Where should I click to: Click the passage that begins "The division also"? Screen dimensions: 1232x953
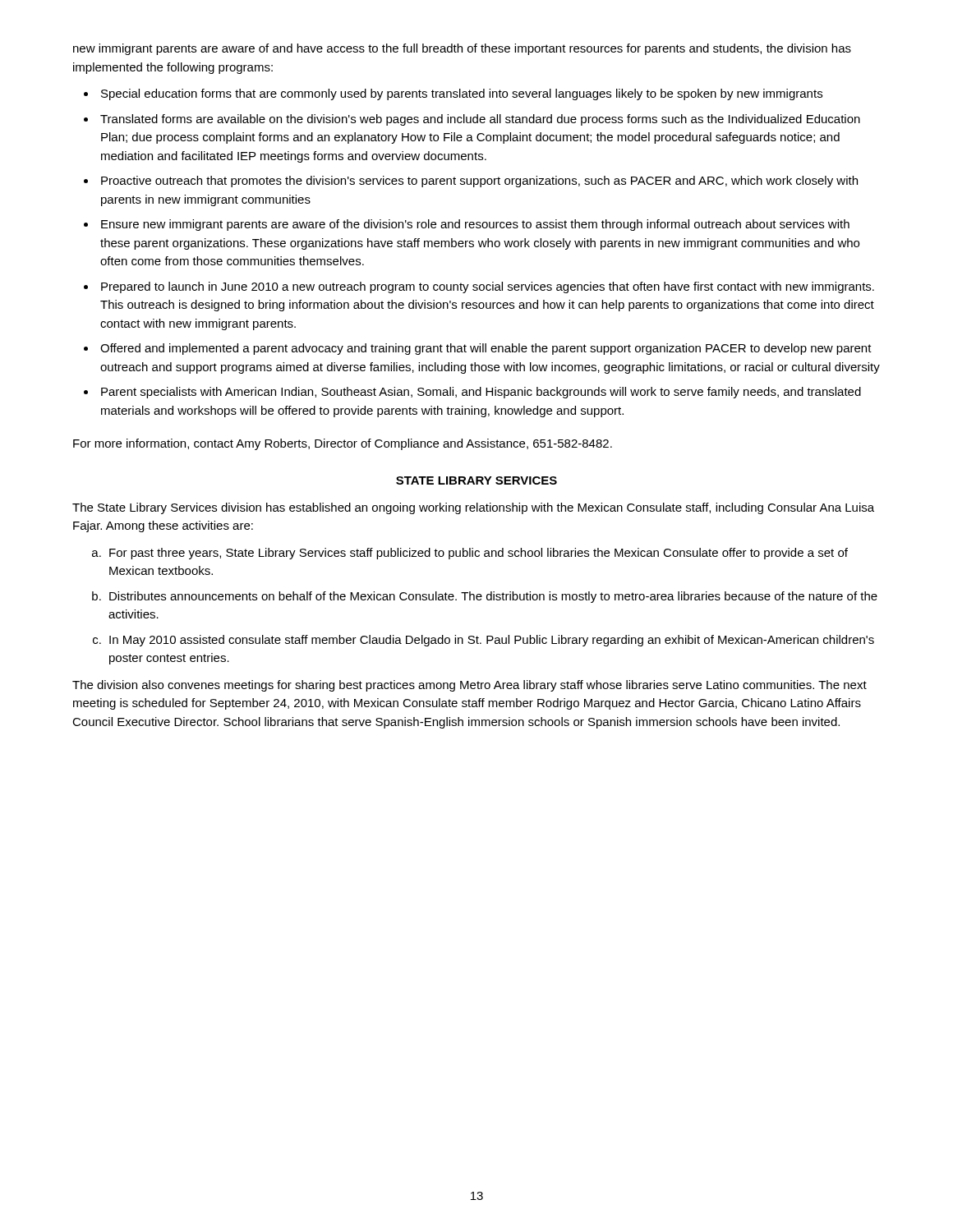469,703
